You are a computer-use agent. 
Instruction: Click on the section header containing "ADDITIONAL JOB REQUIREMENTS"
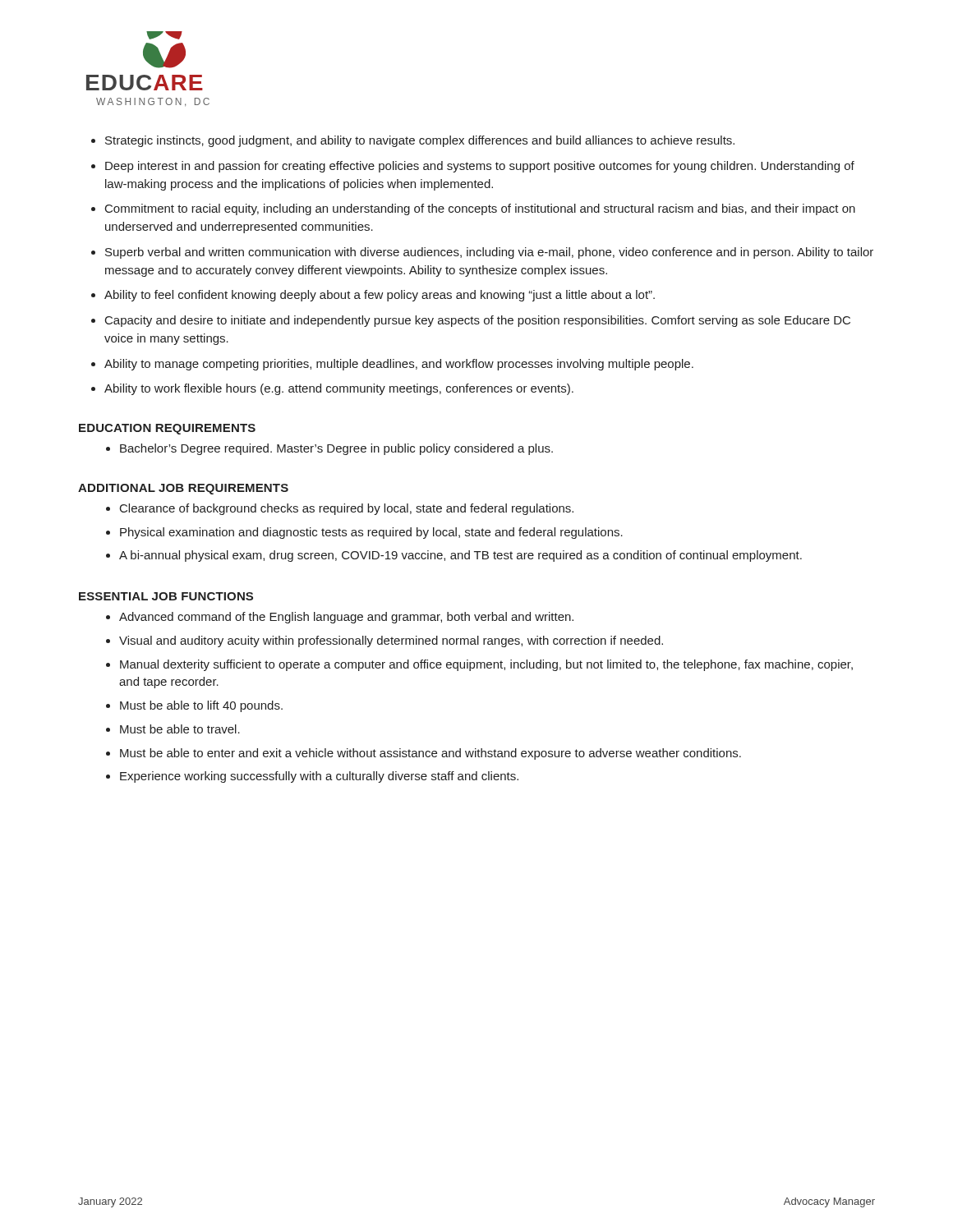183,487
